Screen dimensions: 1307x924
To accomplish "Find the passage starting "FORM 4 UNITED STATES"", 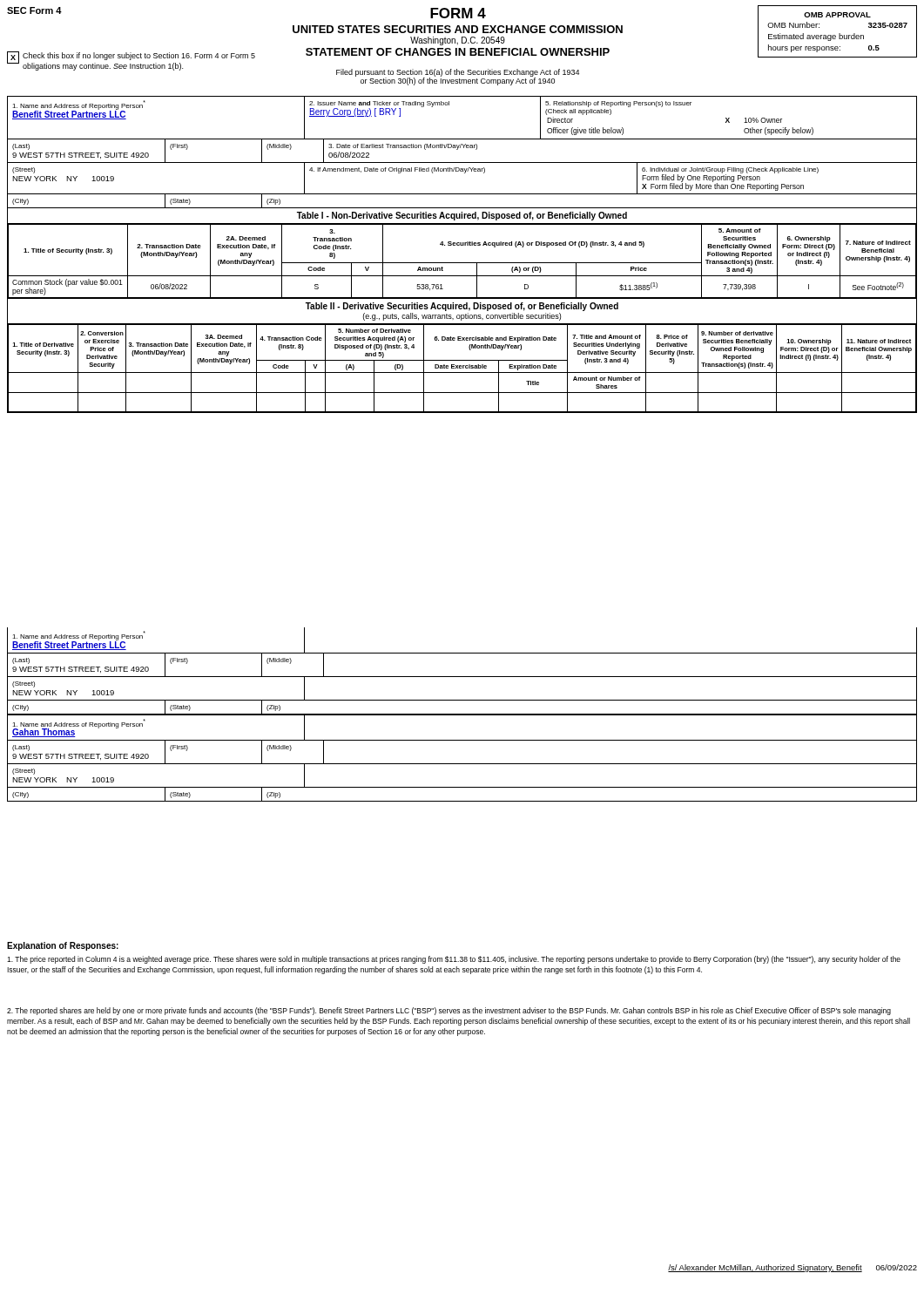I will 458,25.
